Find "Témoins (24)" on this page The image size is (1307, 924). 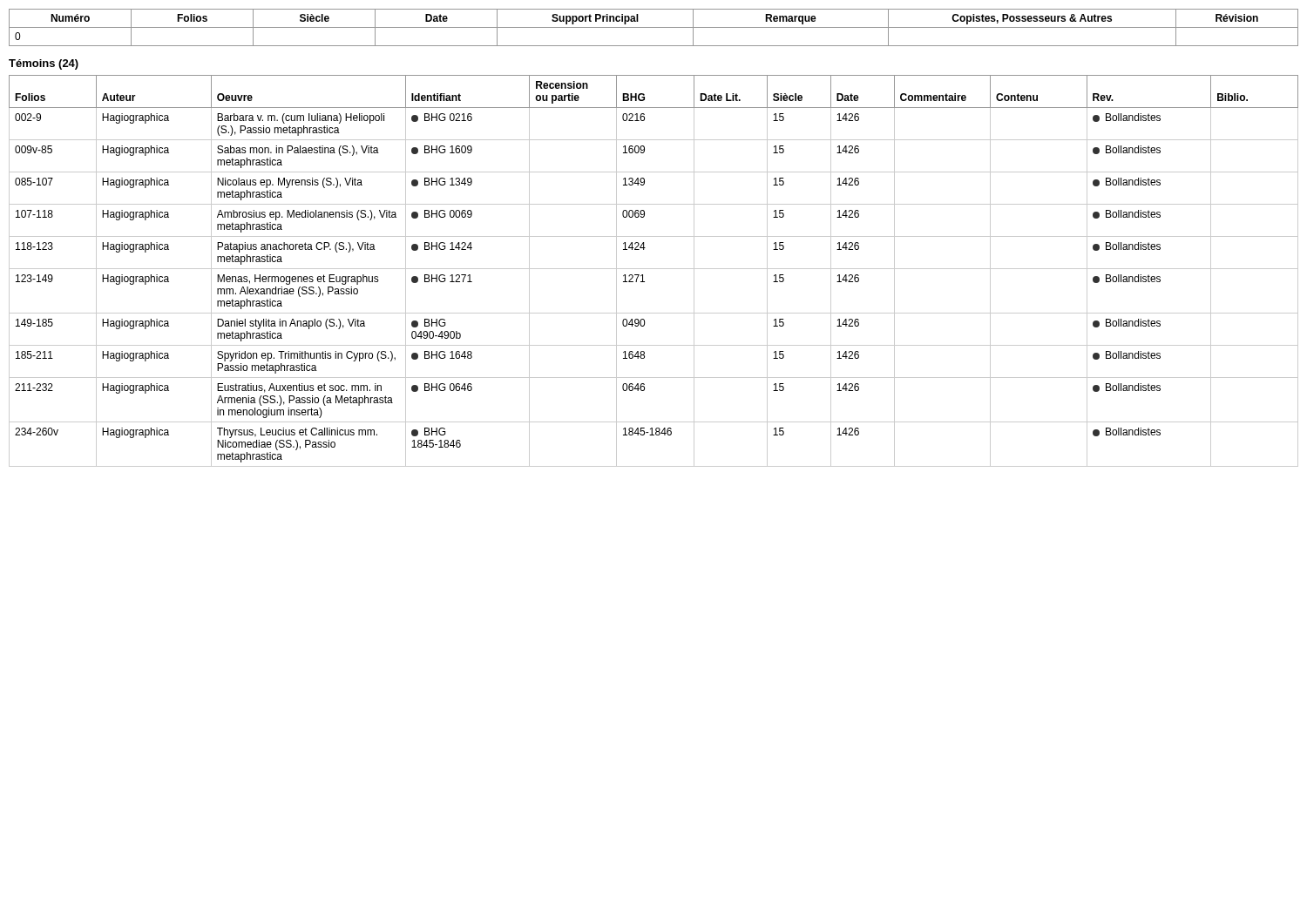pos(44,63)
